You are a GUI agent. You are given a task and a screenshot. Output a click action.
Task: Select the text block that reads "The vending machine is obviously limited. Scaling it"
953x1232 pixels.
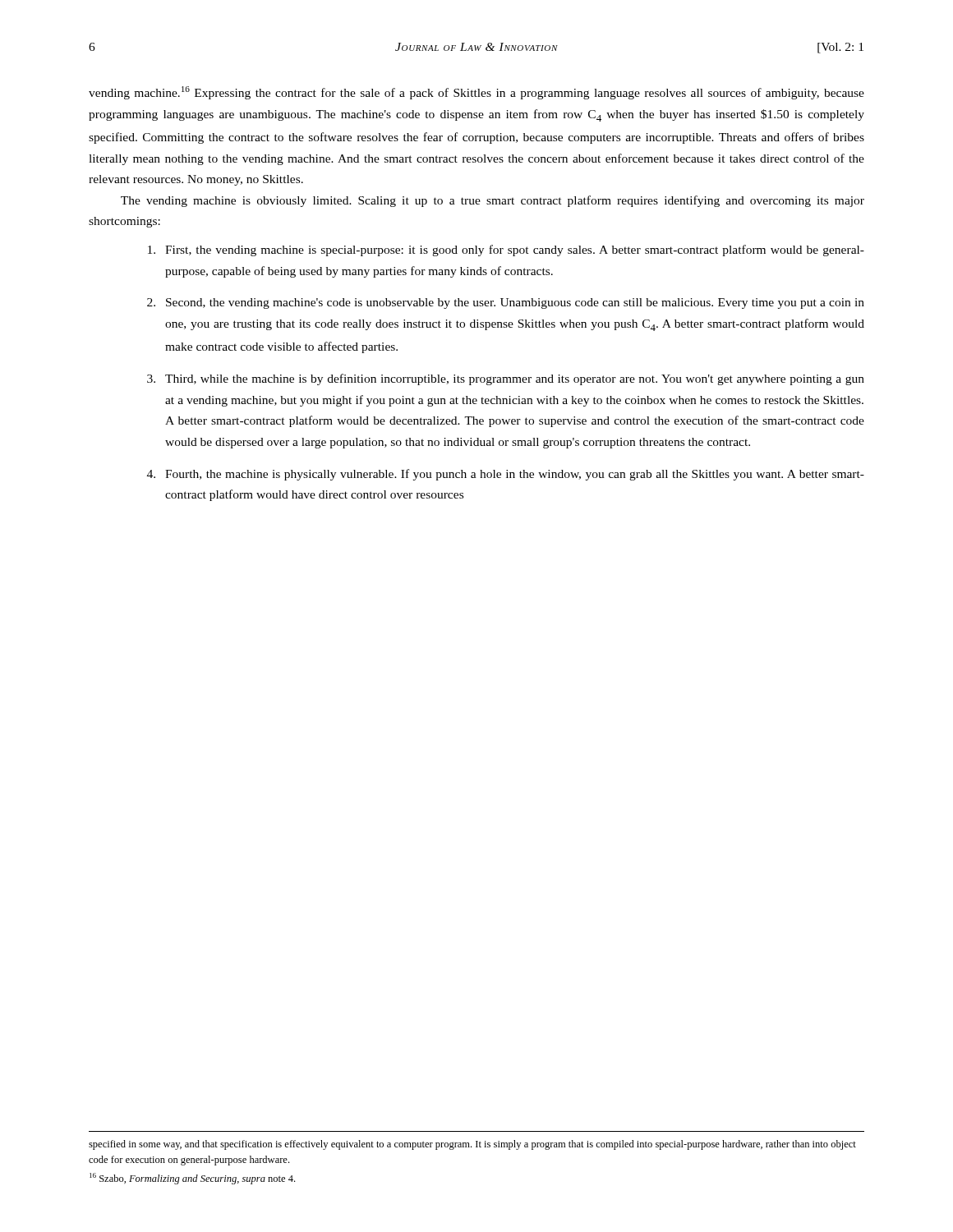(x=476, y=210)
